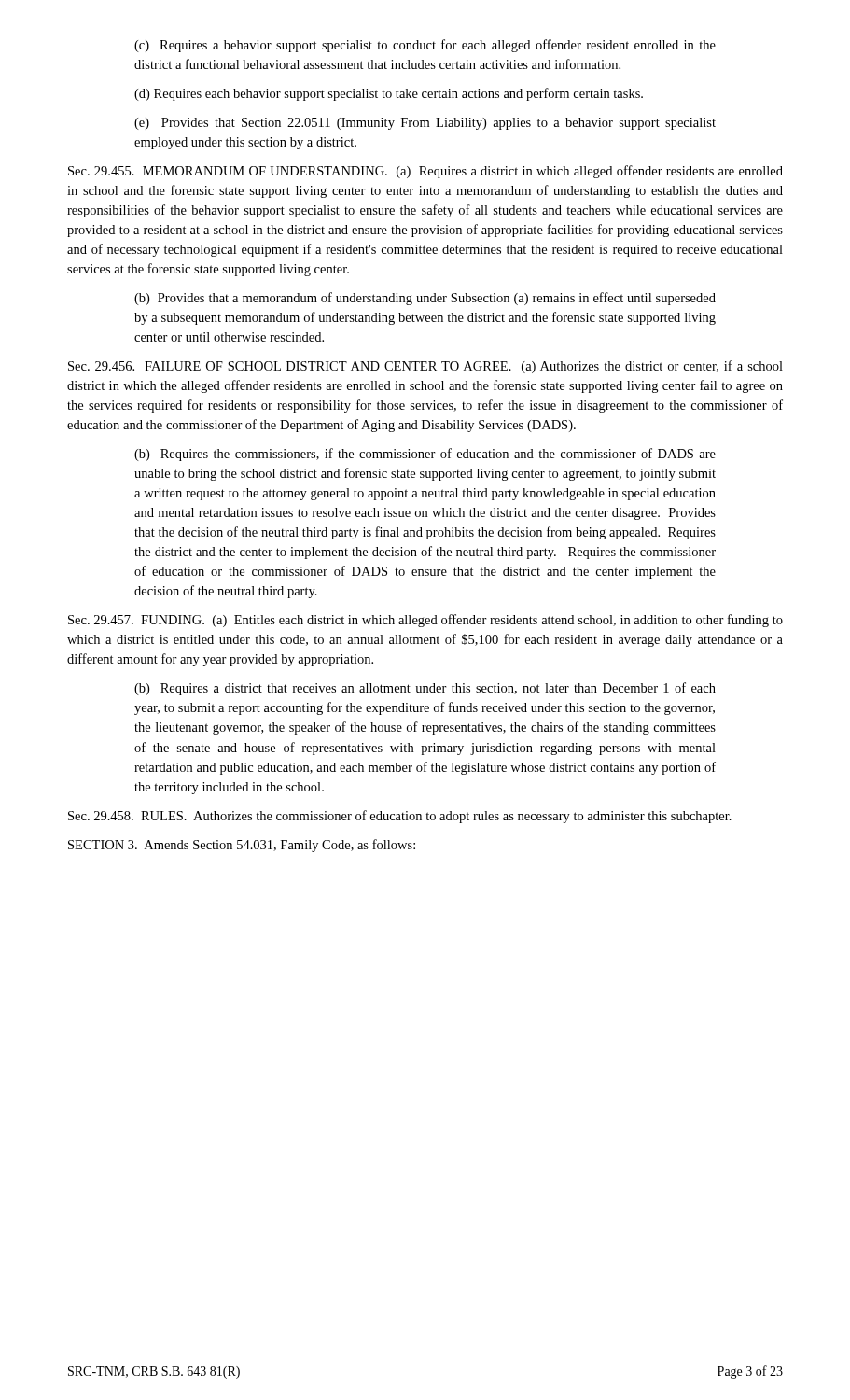Find the text block that reads "Sec. 29.455. MEMORANDUM OF UNDERSTANDING. (a) Requires a"
Viewport: 850px width, 1400px height.
[425, 220]
